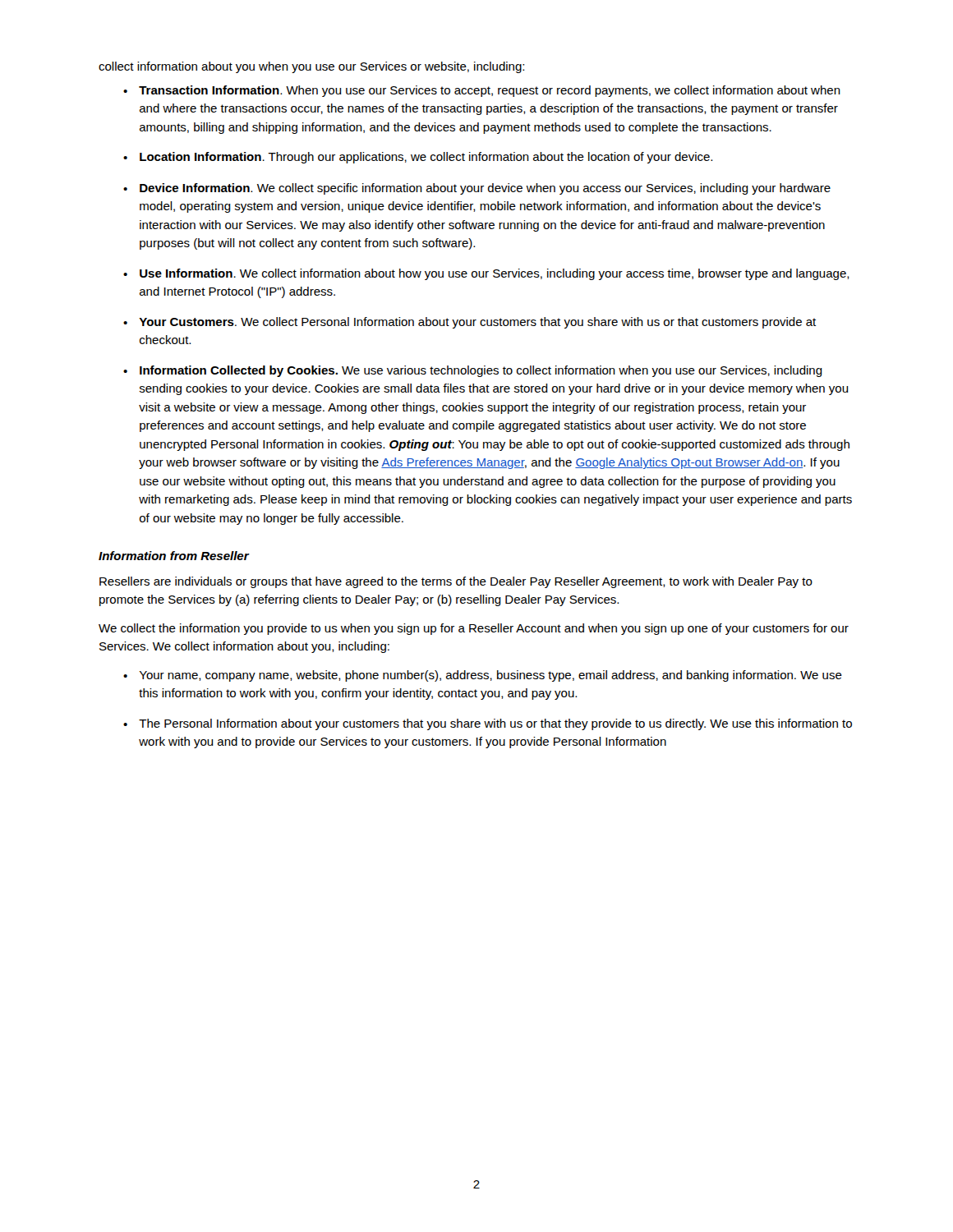Click on the list item containing "• Your Customers. We collect Personal Information"
Image resolution: width=953 pixels, height=1232 pixels.
pyautogui.click(x=489, y=331)
